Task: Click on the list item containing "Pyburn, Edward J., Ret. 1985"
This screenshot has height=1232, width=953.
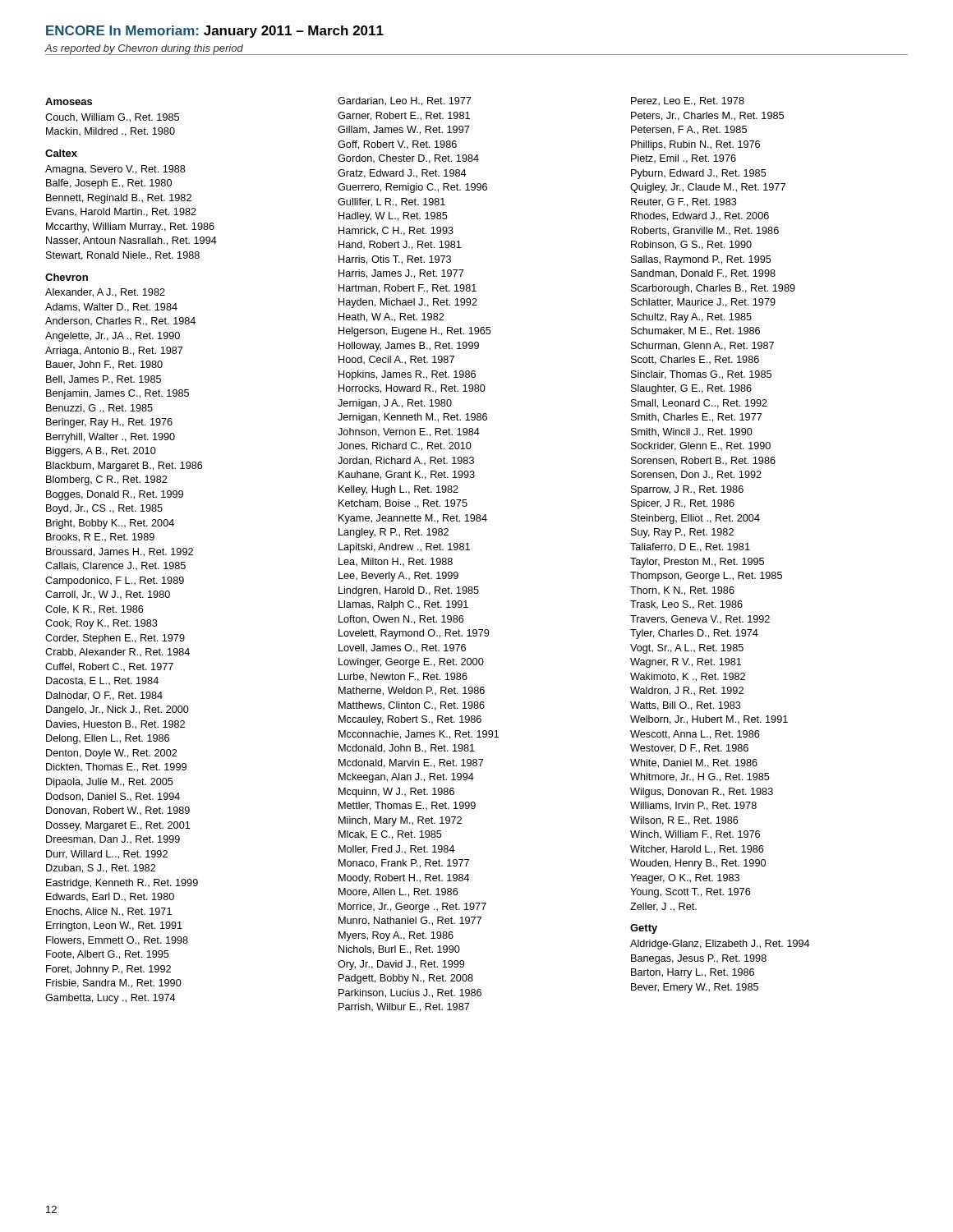Action: [698, 173]
